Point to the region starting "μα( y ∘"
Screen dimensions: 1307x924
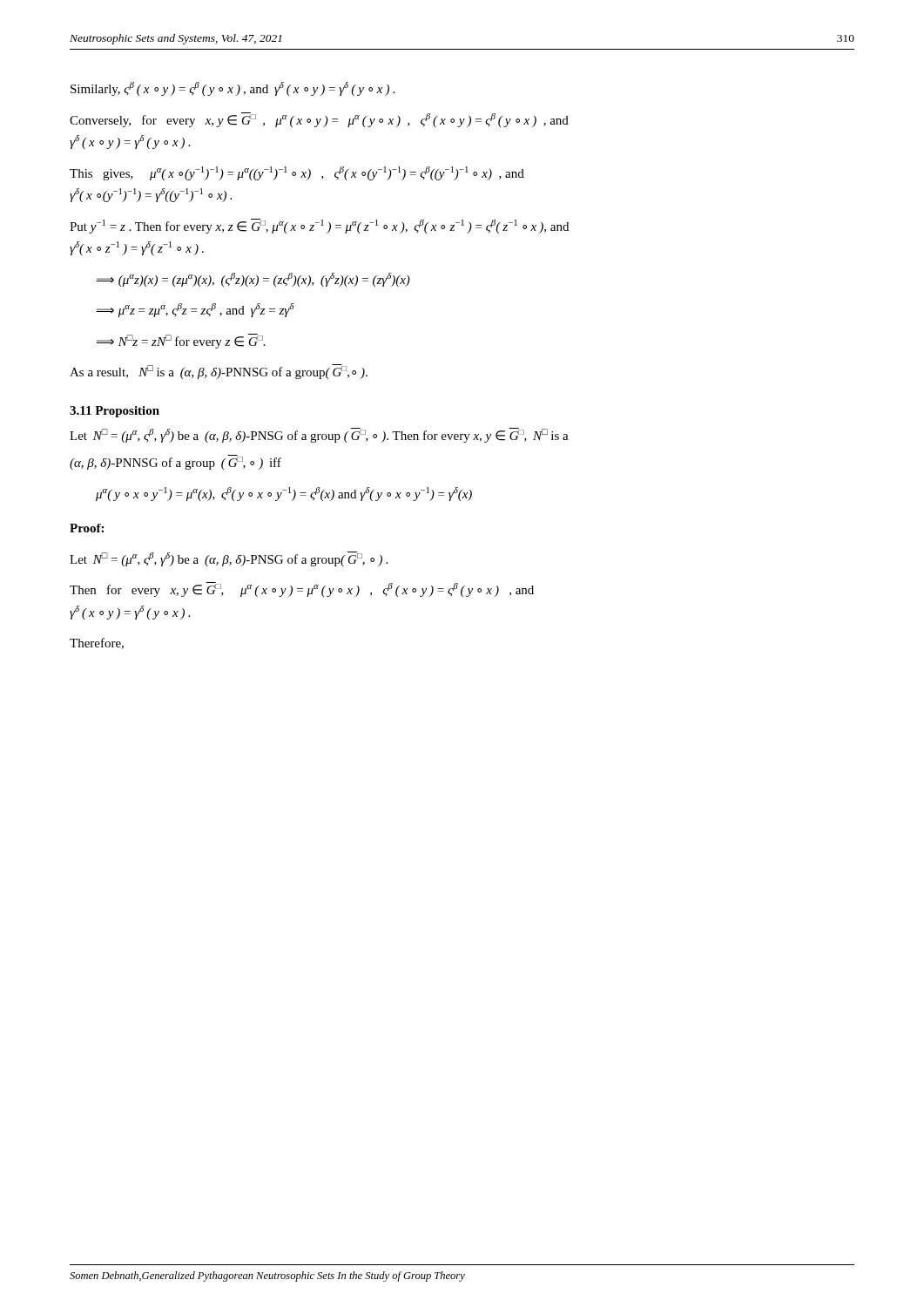pos(284,492)
